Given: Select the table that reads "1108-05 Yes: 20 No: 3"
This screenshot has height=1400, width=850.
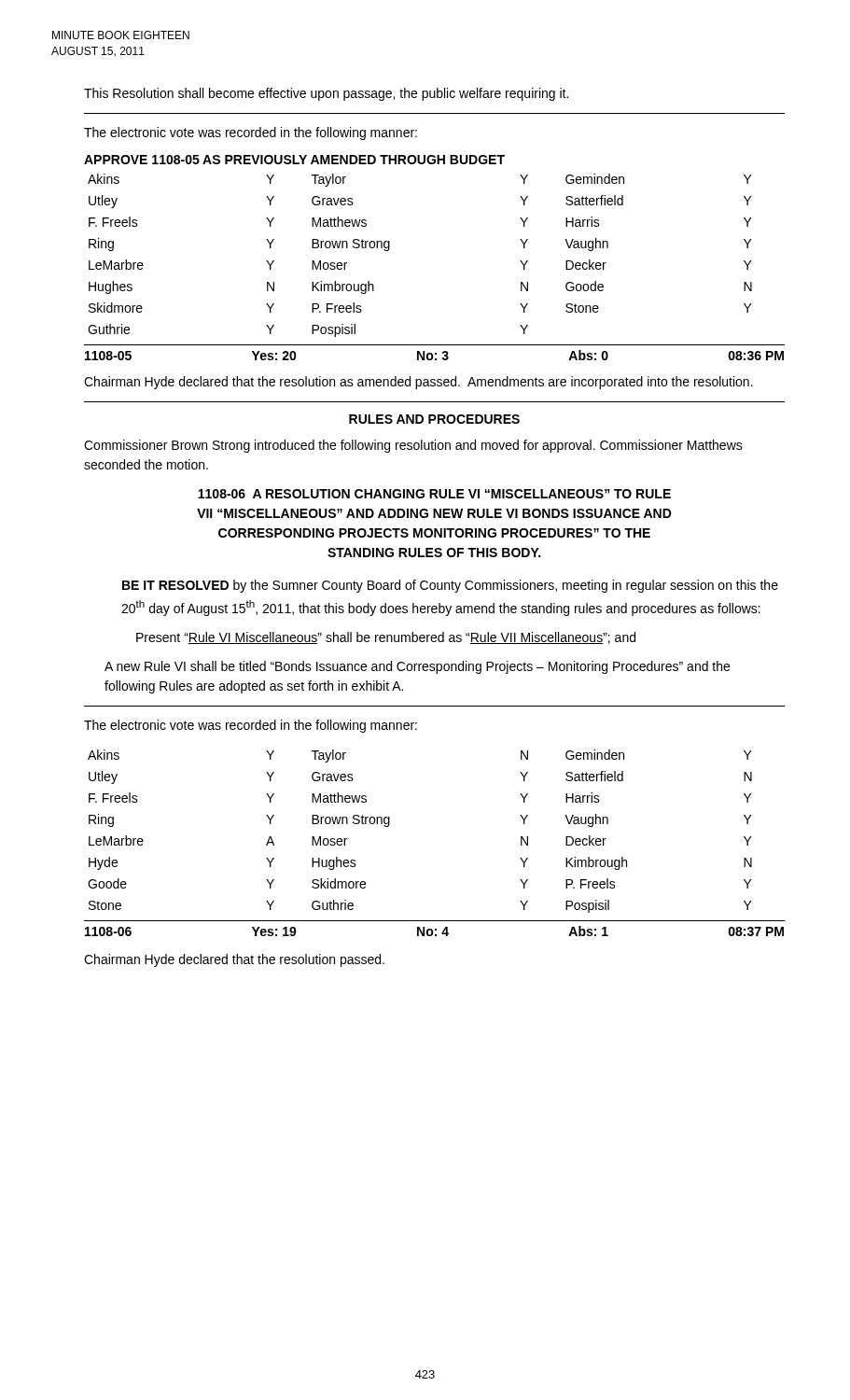Looking at the screenshot, I should (x=434, y=354).
